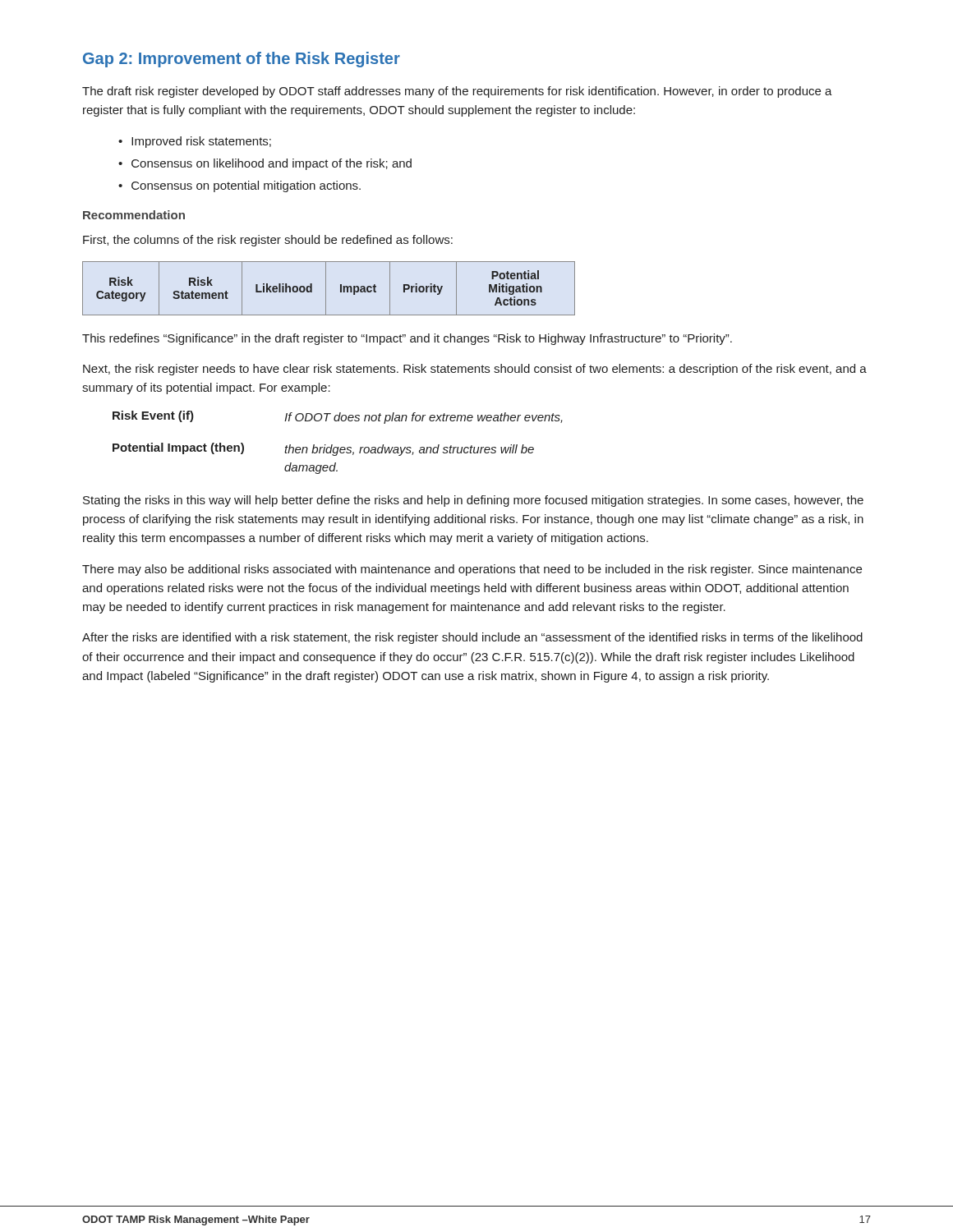Locate the list item that reads "Consensus on potential mitigation actions."
This screenshot has width=953, height=1232.
pyautogui.click(x=246, y=185)
